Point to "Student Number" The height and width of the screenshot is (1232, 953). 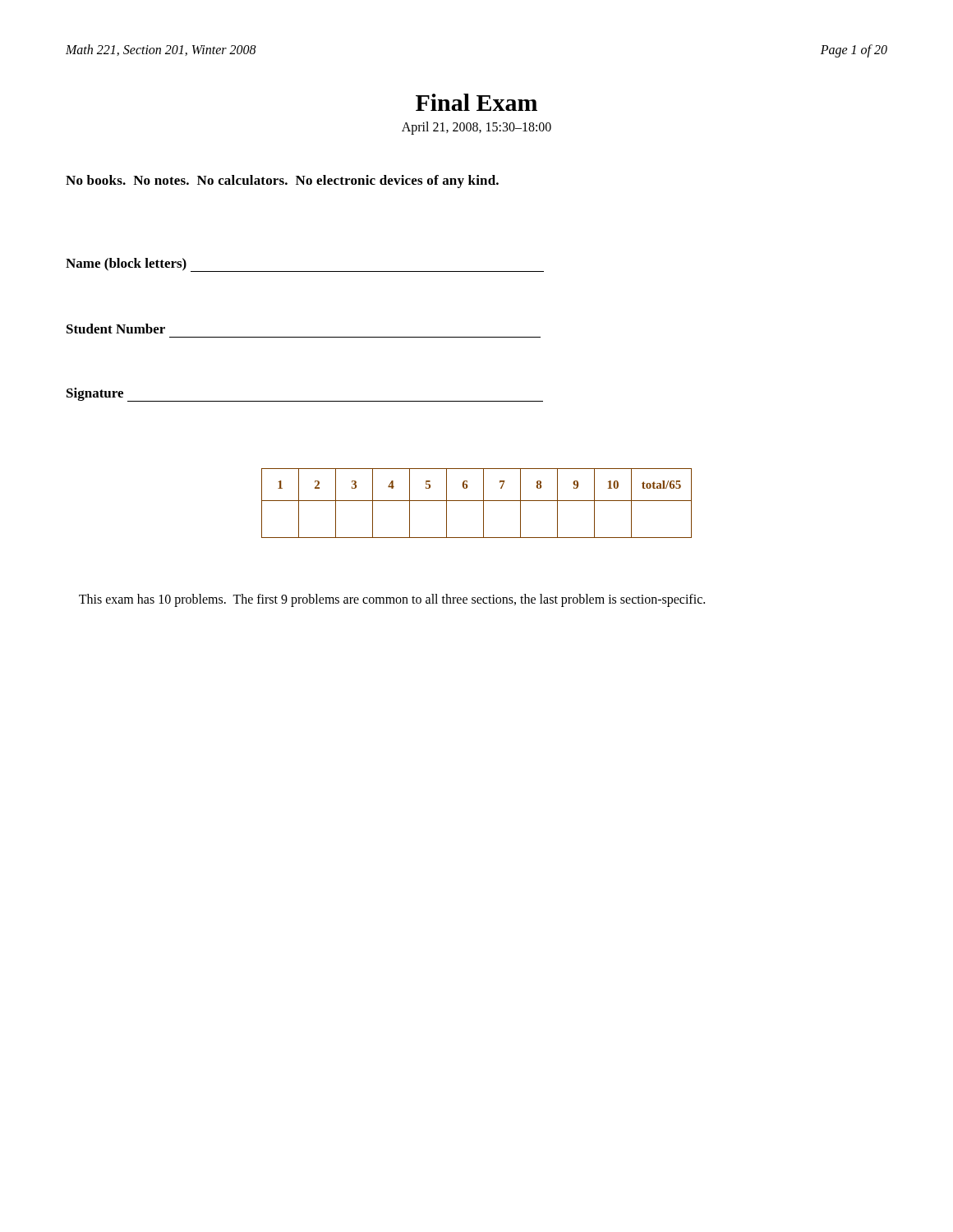click(303, 329)
